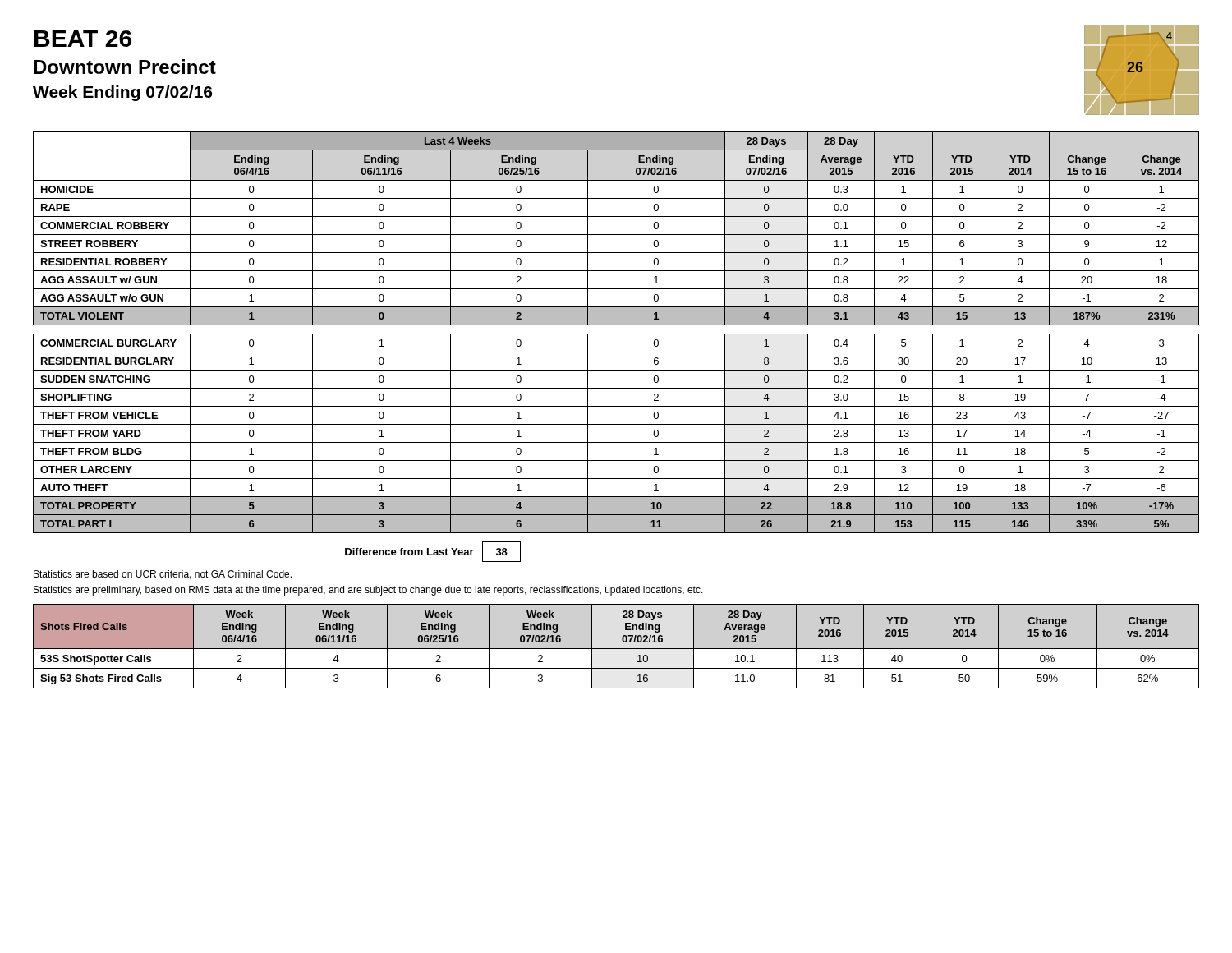Find the text starting "Statistics are preliminary,"
This screenshot has width=1232, height=953.
pos(368,590)
